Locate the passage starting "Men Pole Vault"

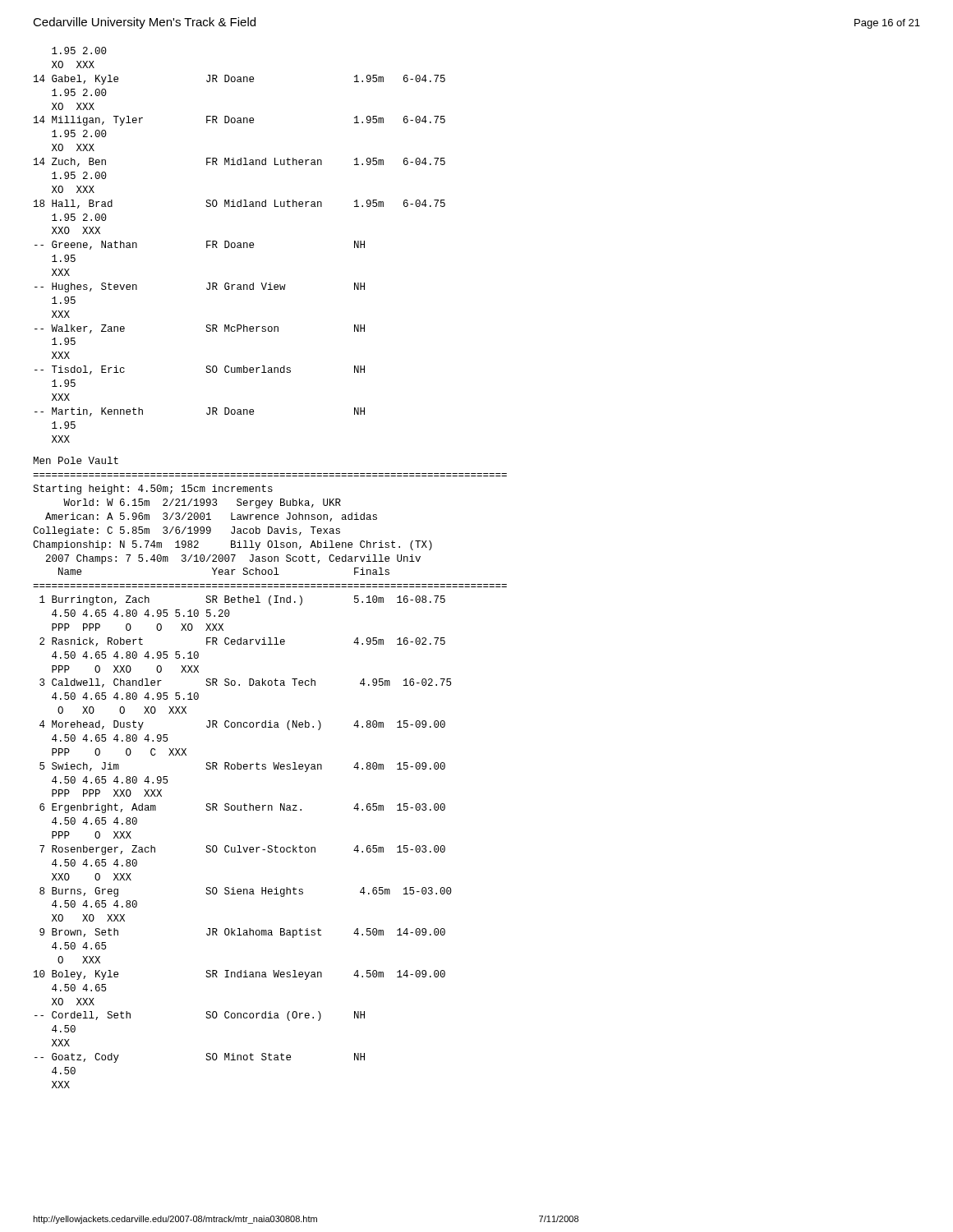coord(476,462)
